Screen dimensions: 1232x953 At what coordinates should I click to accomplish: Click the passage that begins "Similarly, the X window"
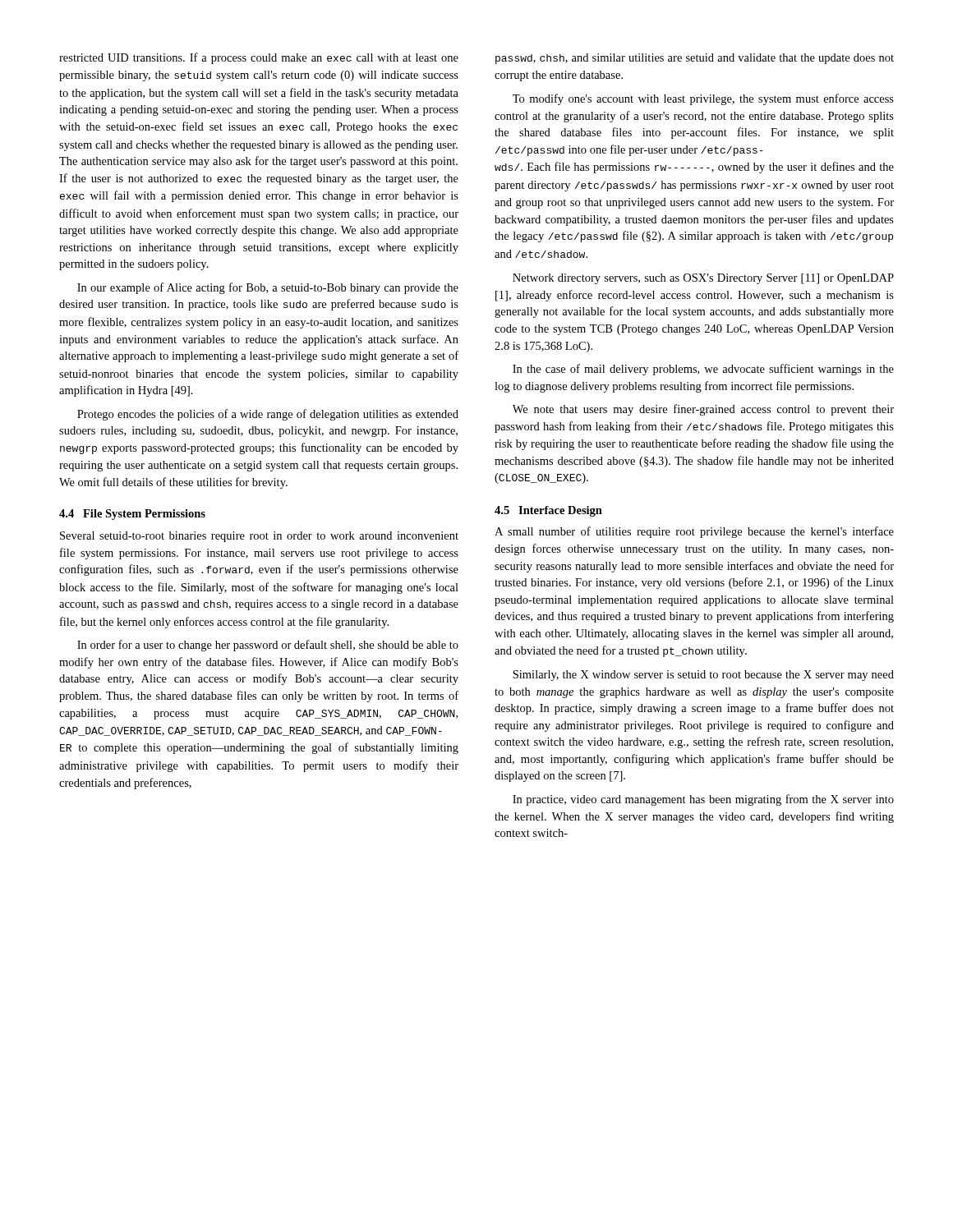[x=694, y=725]
